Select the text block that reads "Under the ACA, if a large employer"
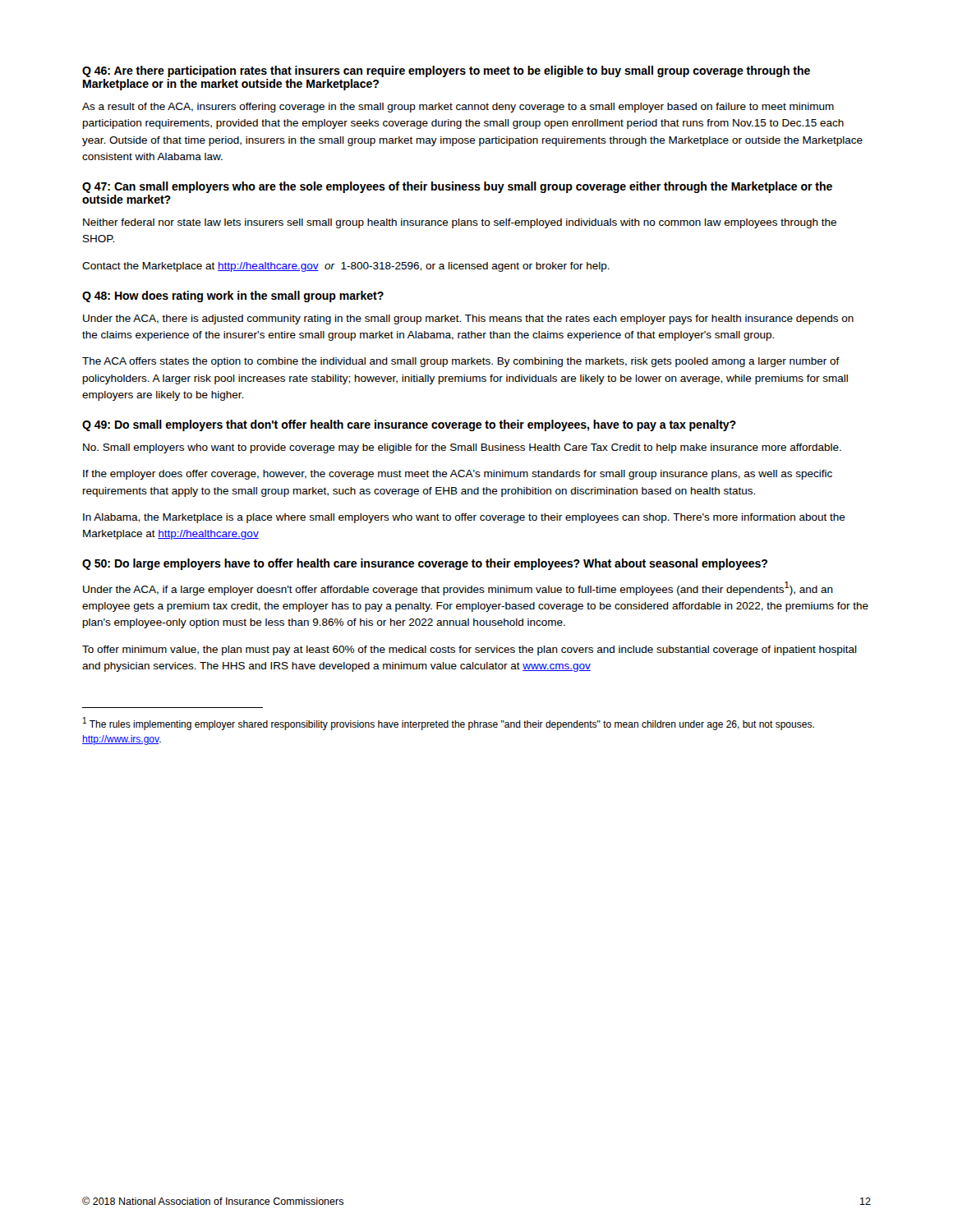Screen dimensions: 1232x953 475,604
